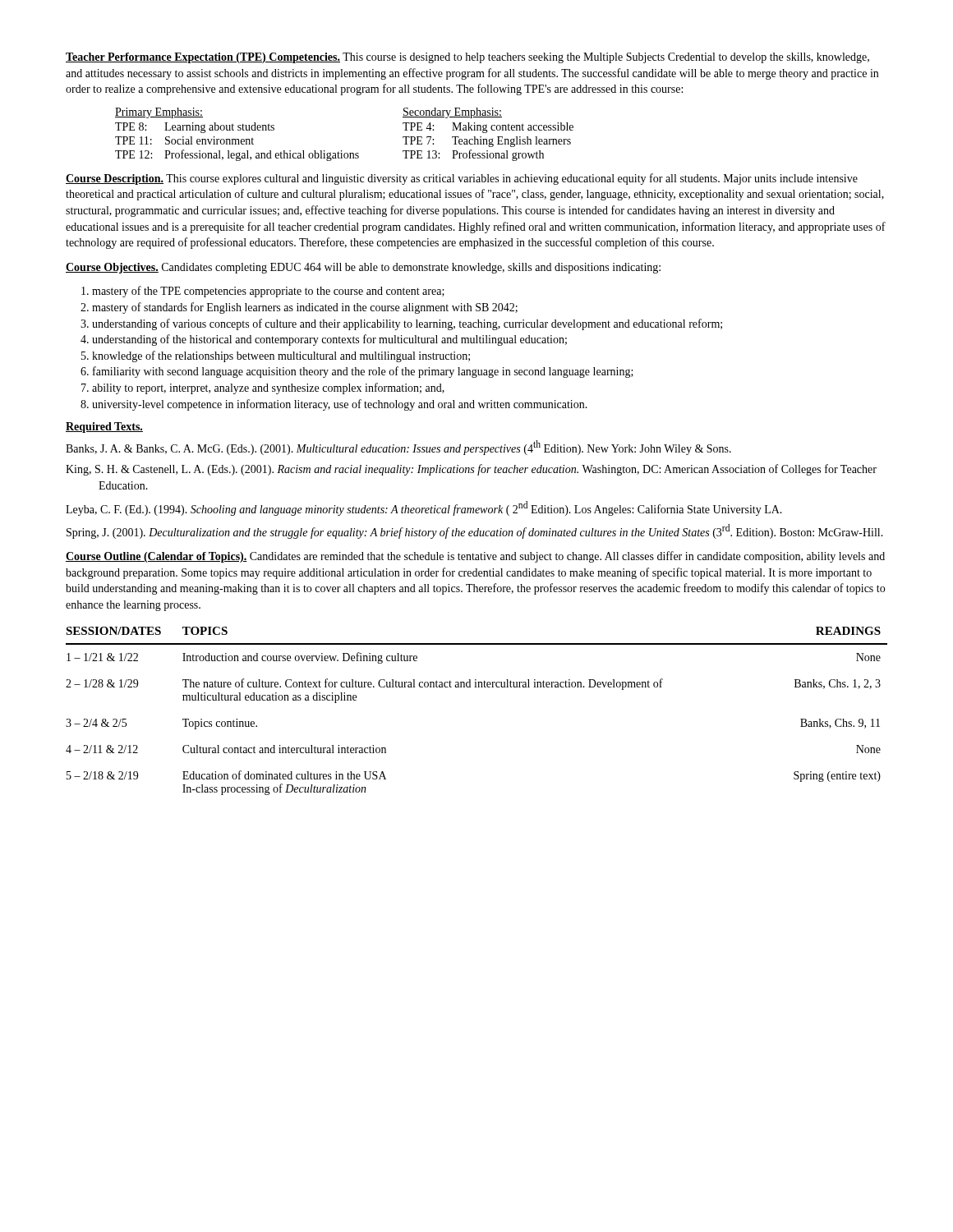The width and height of the screenshot is (953, 1232).
Task: Select the text block containing "Teacher Performance Expectation (TPE) Competencies."
Action: (476, 106)
